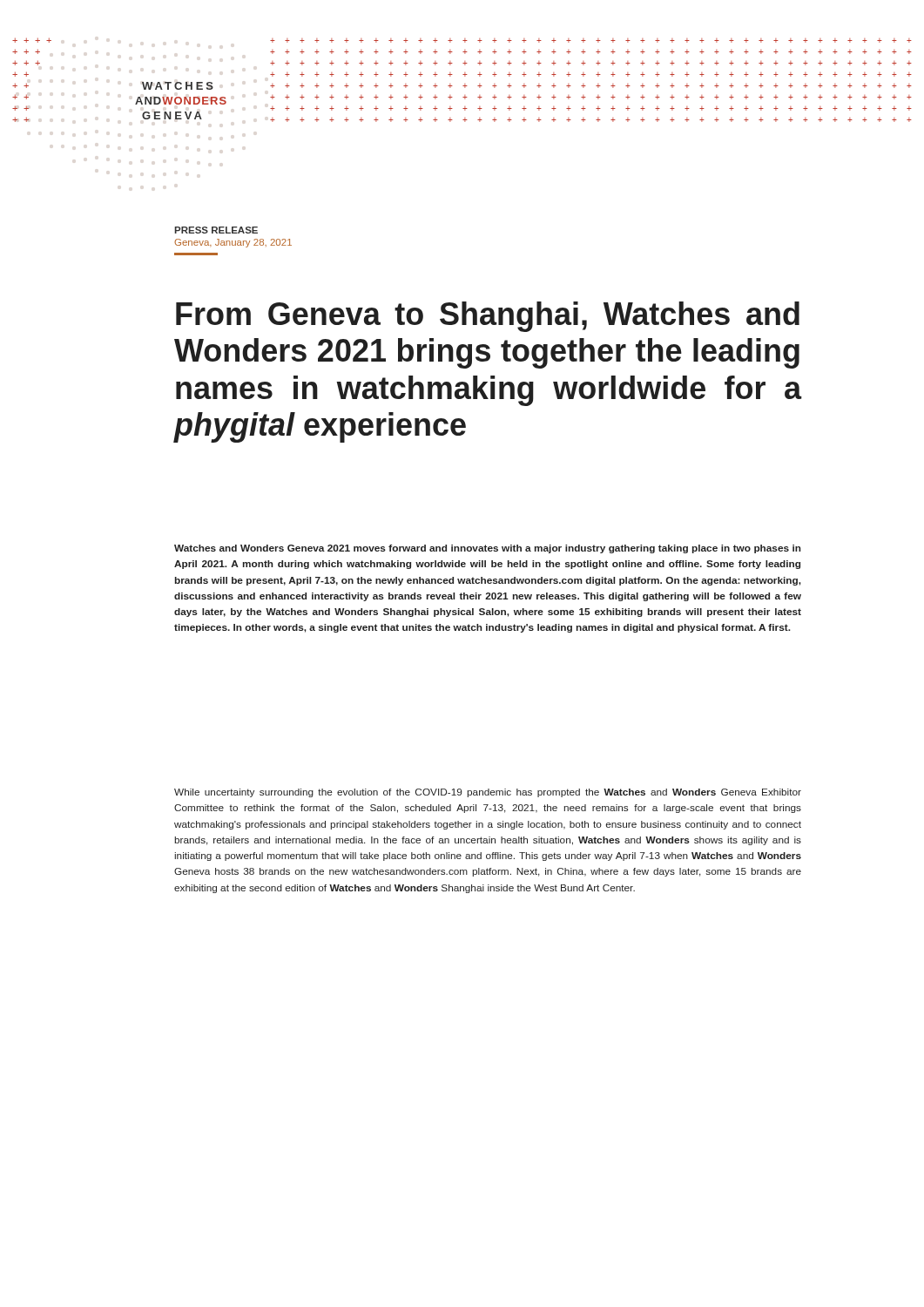The image size is (924, 1307).
Task: Locate the logo
Action: point(462,100)
